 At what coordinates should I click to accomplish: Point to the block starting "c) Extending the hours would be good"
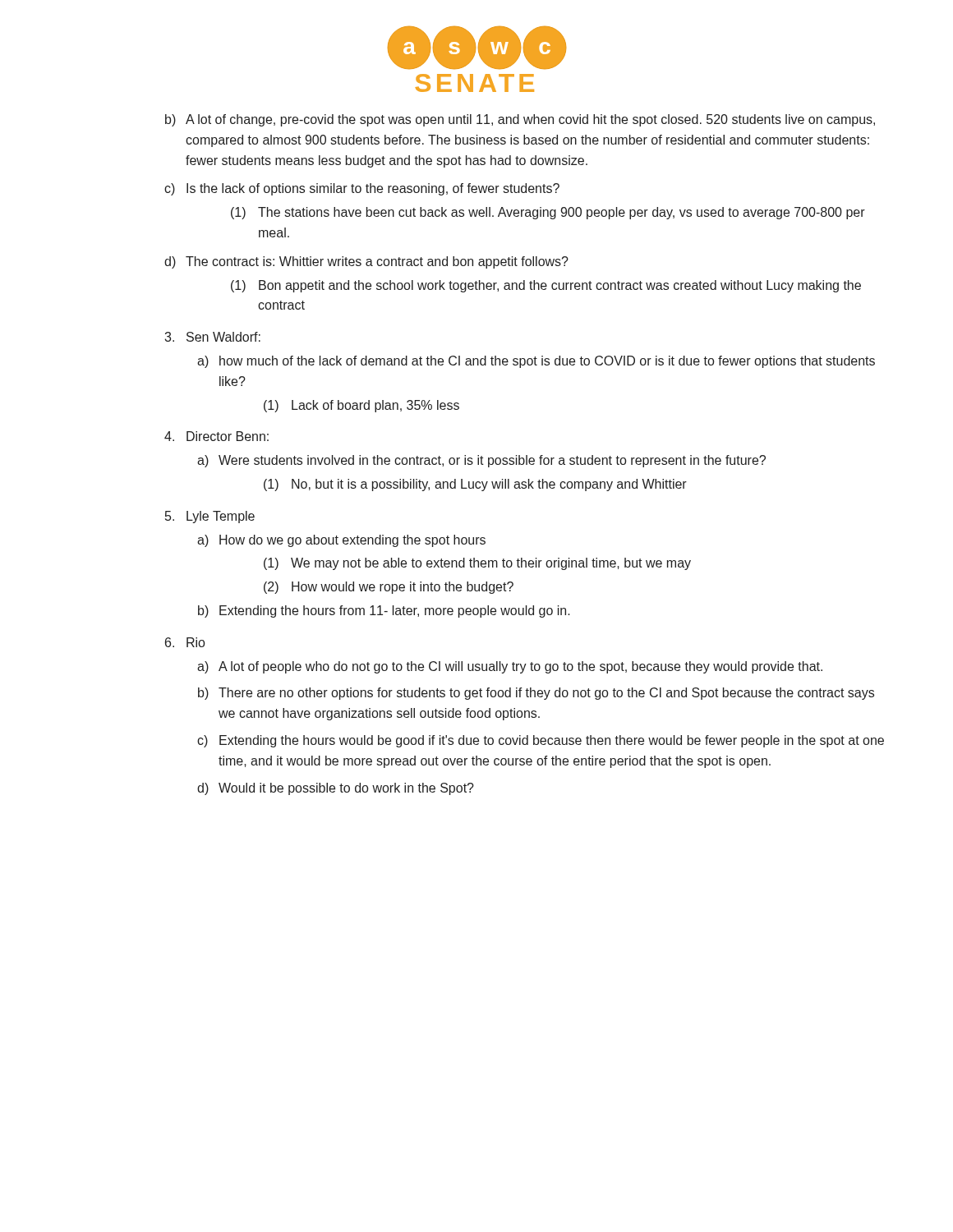[542, 751]
